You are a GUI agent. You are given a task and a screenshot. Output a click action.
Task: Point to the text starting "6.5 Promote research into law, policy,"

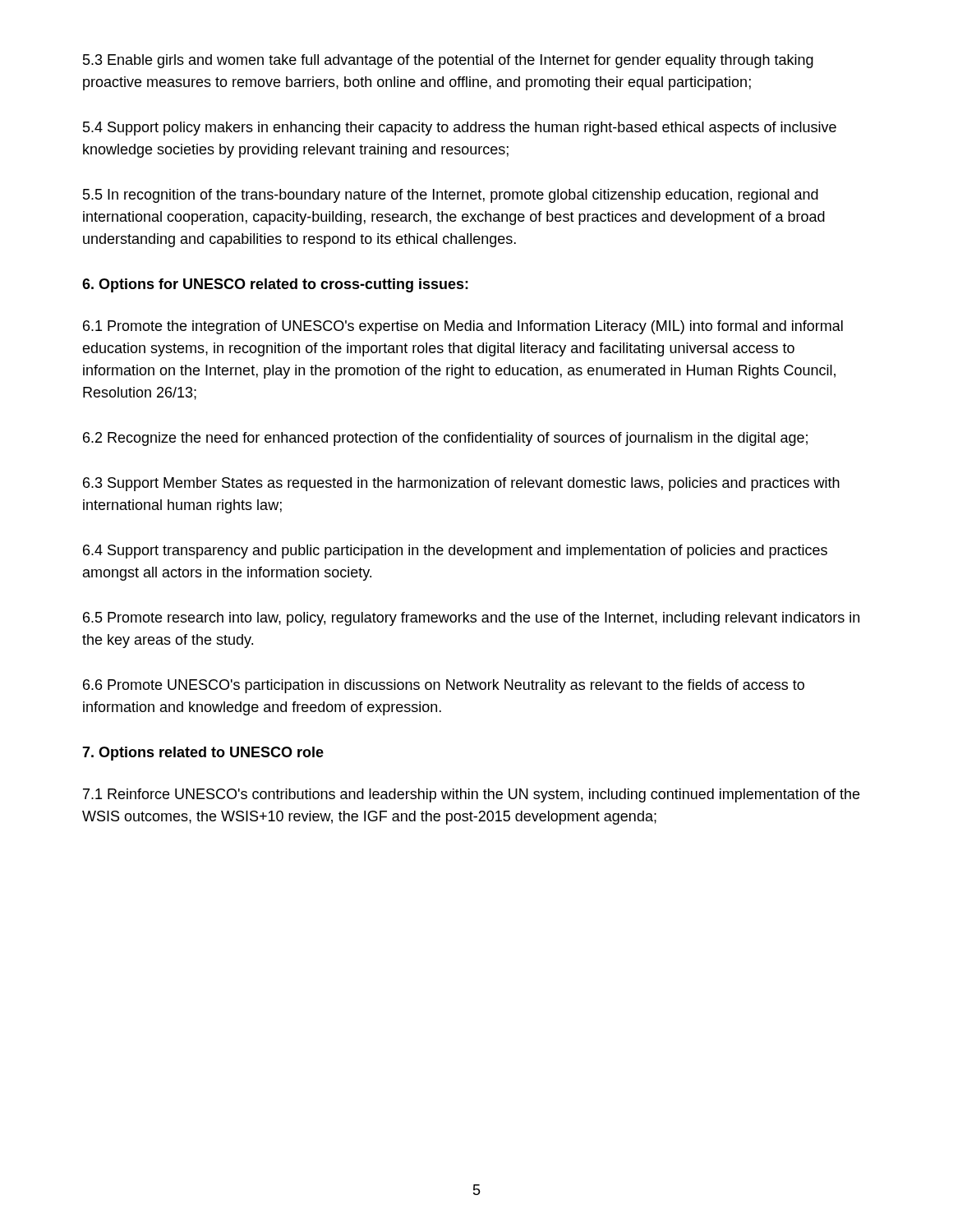click(471, 629)
